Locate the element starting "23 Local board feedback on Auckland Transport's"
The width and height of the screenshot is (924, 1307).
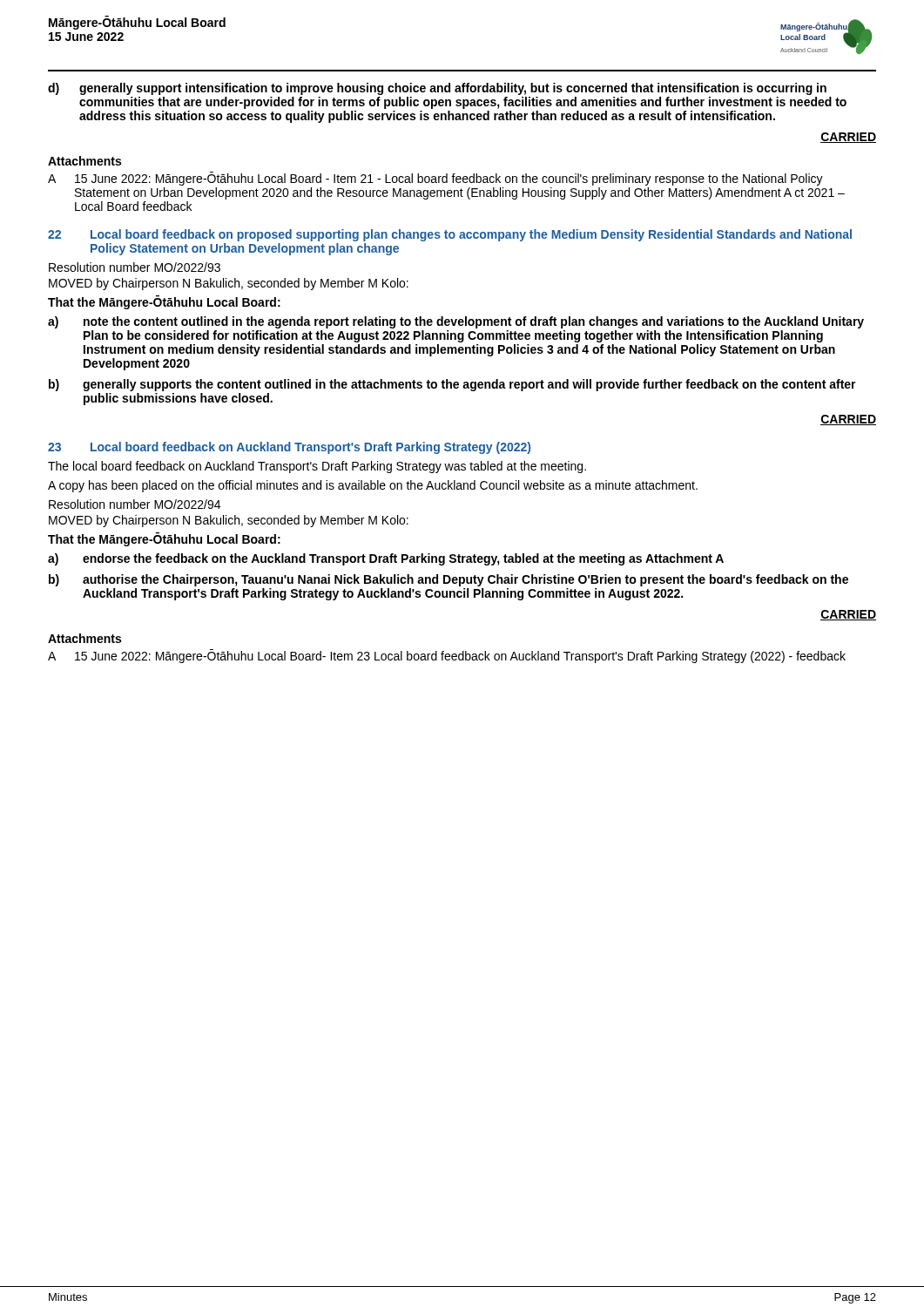pos(462,447)
